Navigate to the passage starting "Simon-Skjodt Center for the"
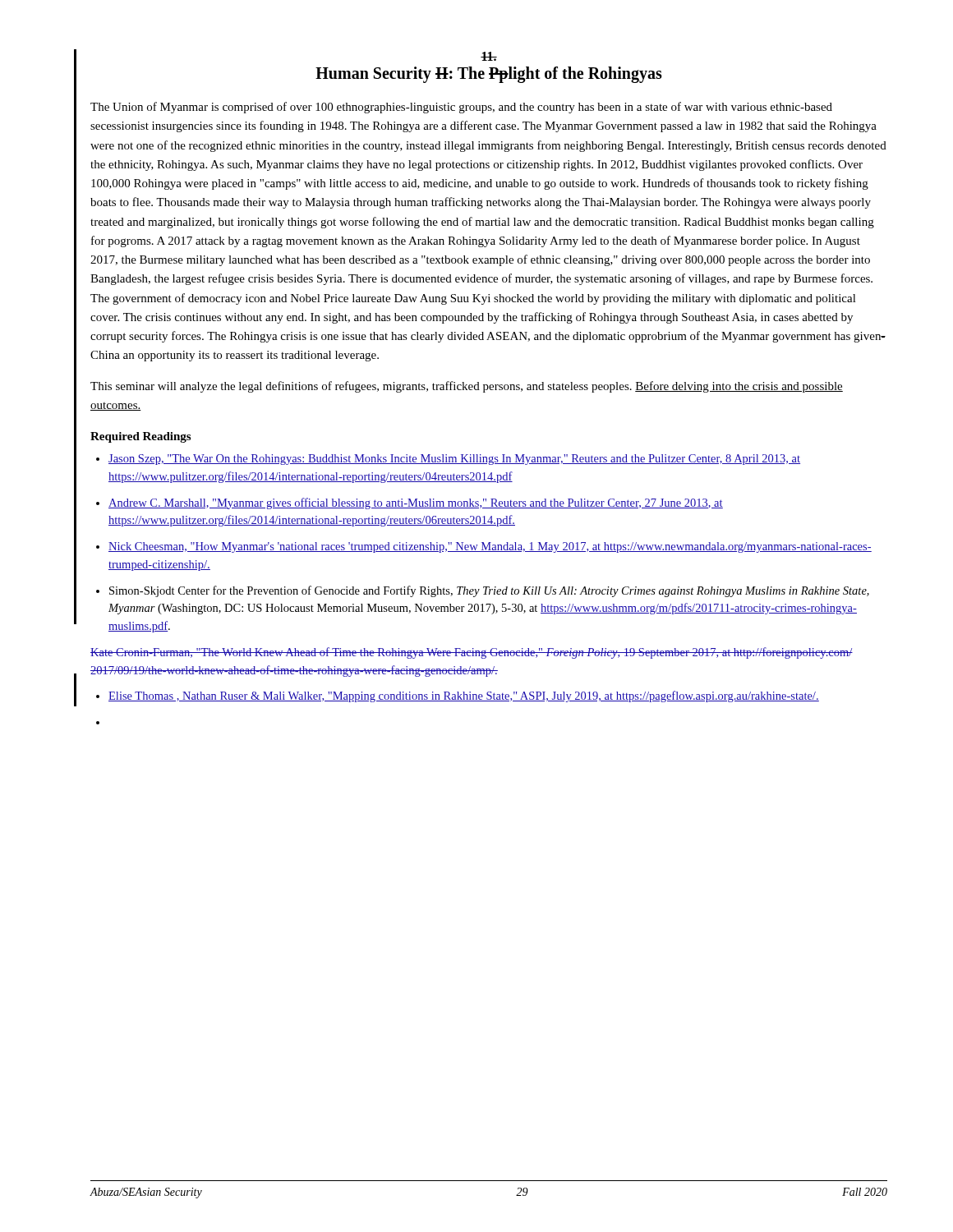The height and width of the screenshot is (1232, 953). pyautogui.click(x=489, y=608)
